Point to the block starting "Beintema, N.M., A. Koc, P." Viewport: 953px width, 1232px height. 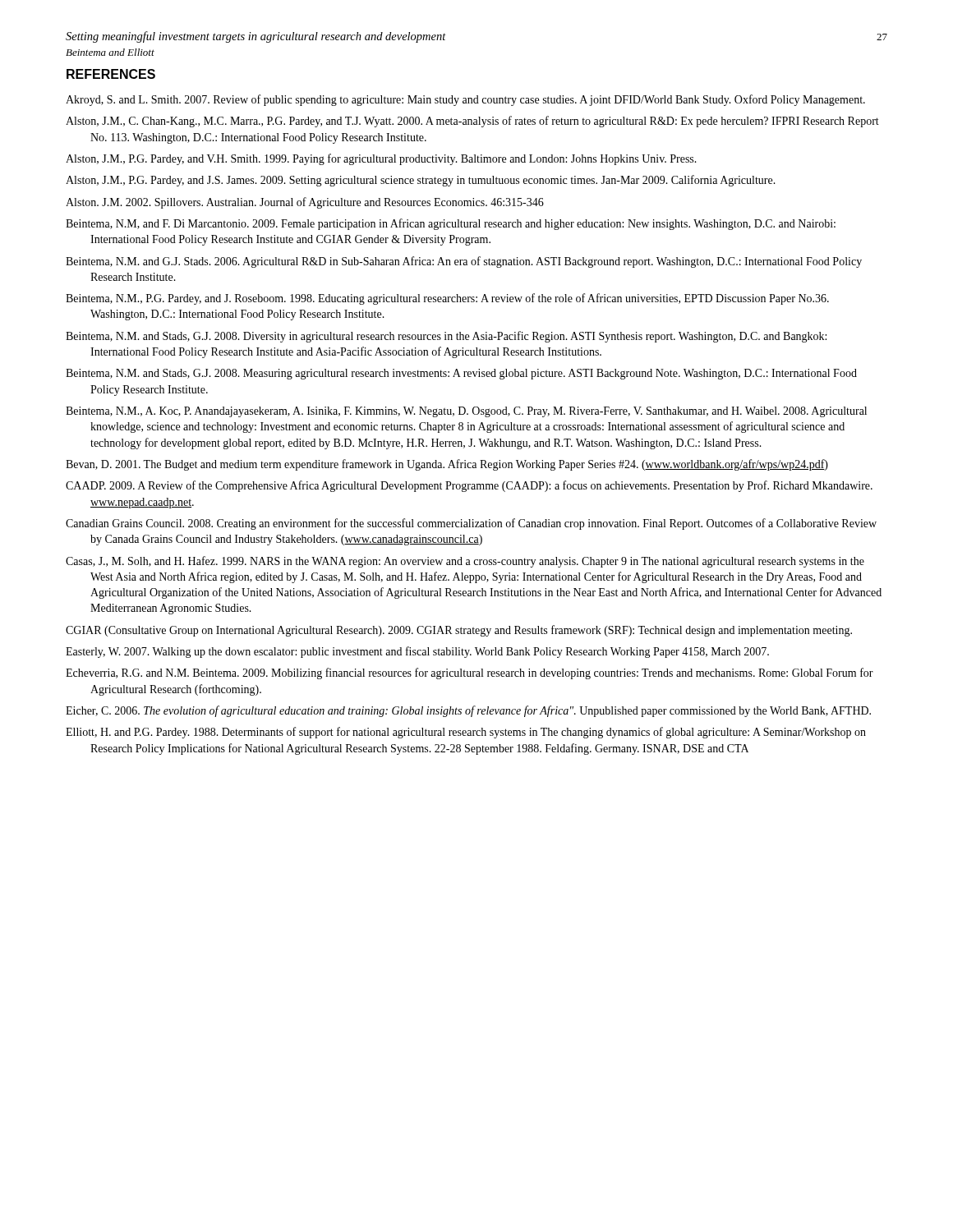(476, 427)
